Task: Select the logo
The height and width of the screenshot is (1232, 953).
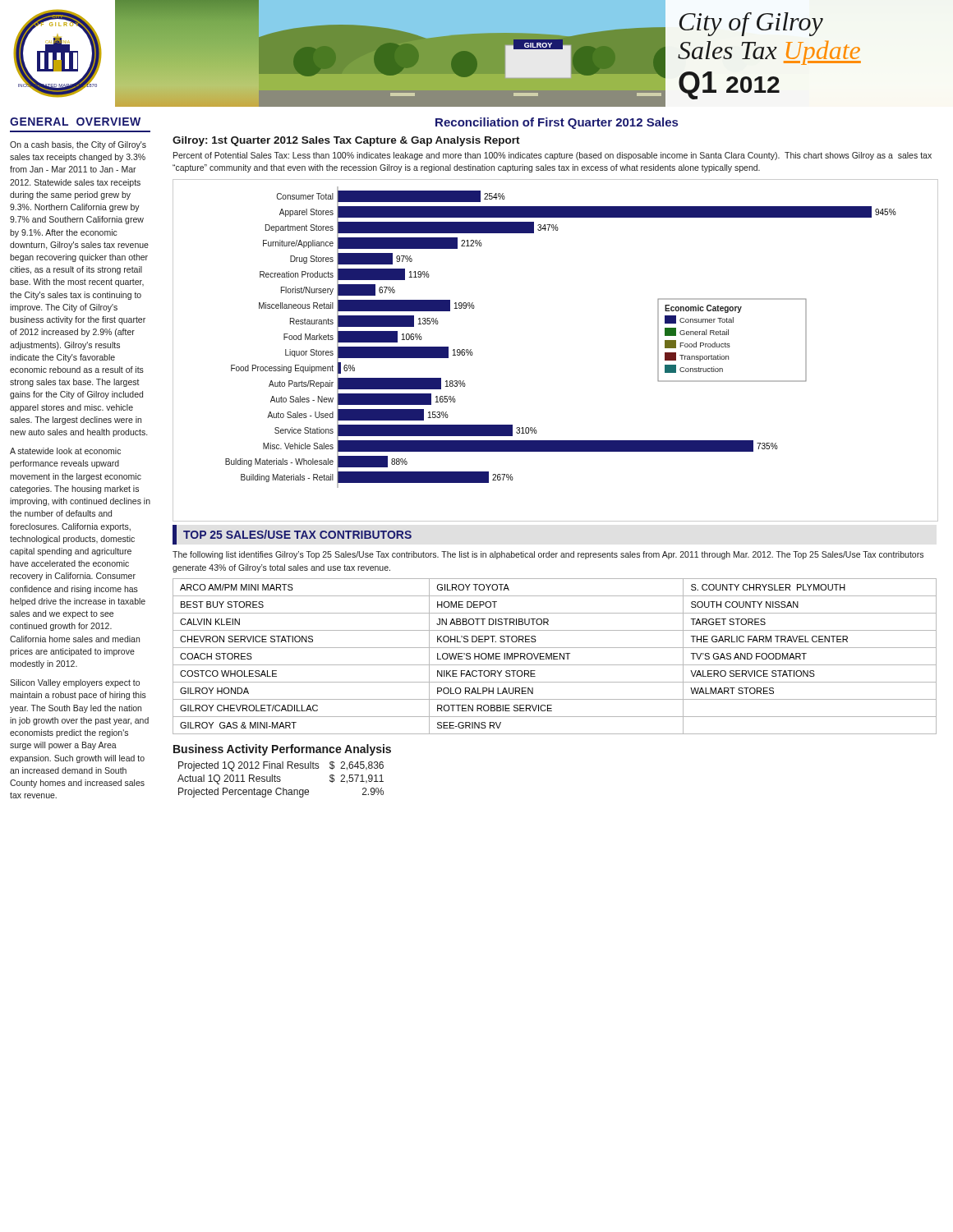Action: 58,53
